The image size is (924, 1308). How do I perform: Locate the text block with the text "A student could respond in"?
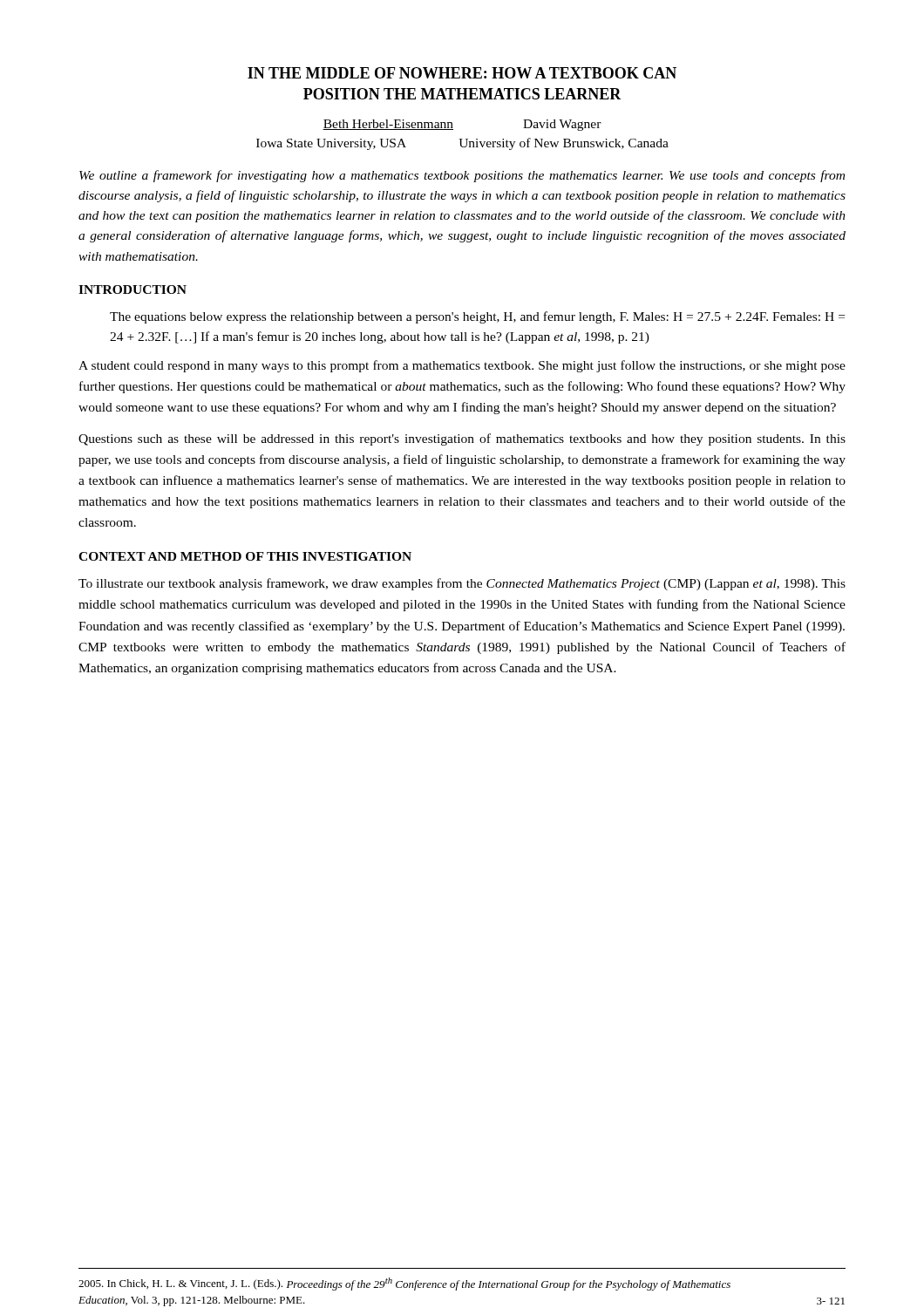coord(462,386)
